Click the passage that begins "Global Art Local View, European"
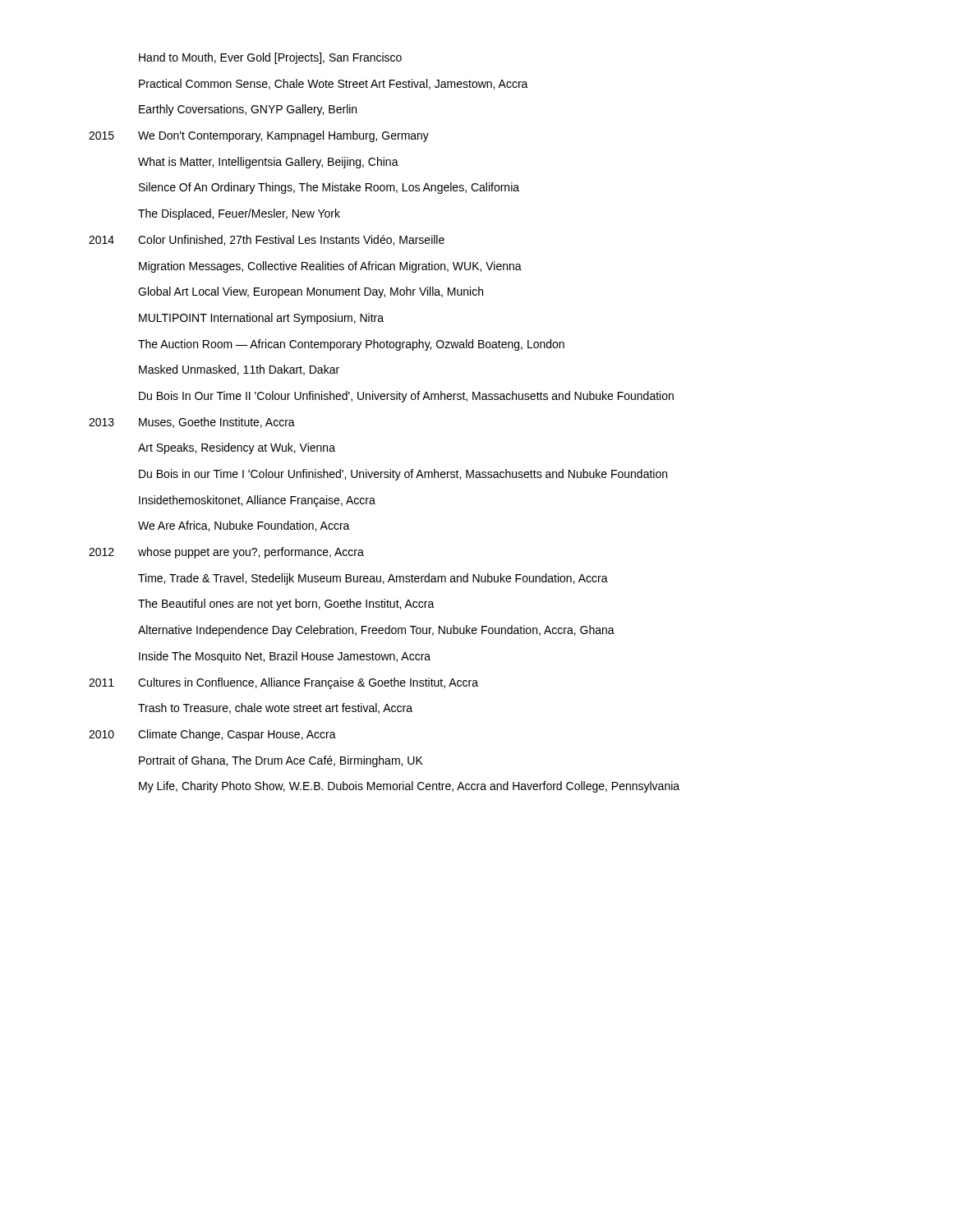Screen dimensions: 1232x953 (x=311, y=292)
